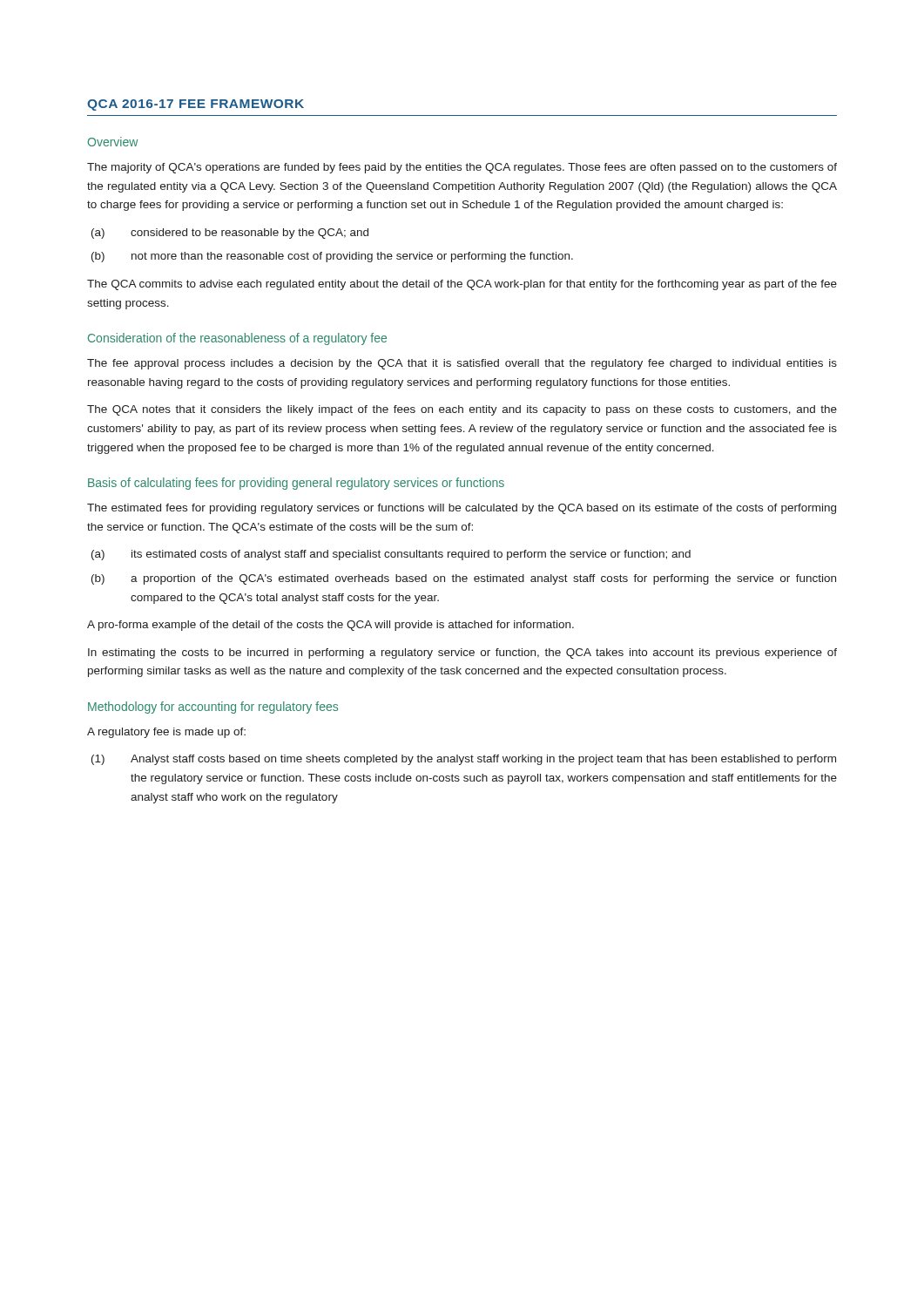Select the list item that says "(a) its estimated costs"
Screen dimensions: 1307x924
point(462,554)
